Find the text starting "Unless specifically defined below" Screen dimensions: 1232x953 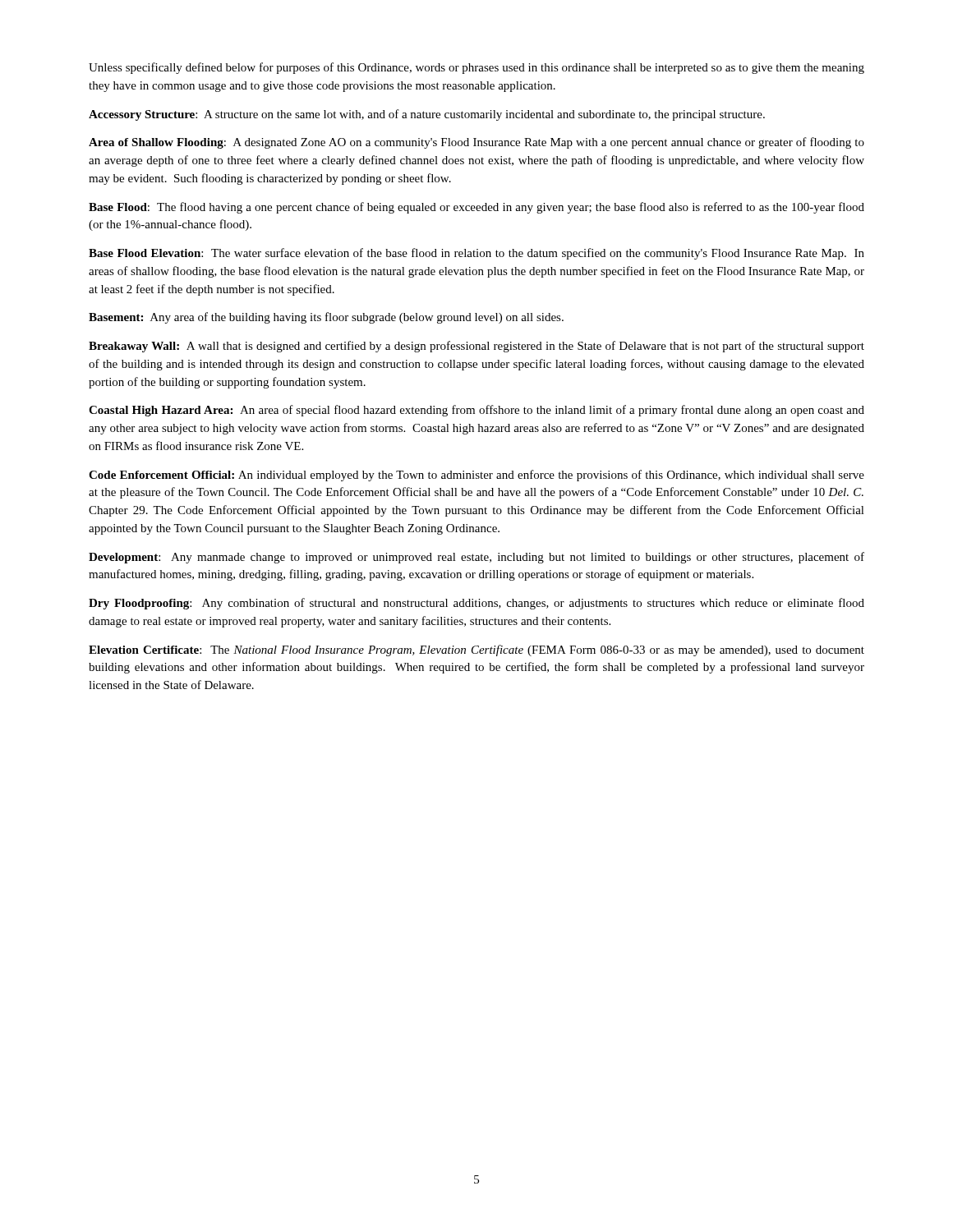pos(476,77)
